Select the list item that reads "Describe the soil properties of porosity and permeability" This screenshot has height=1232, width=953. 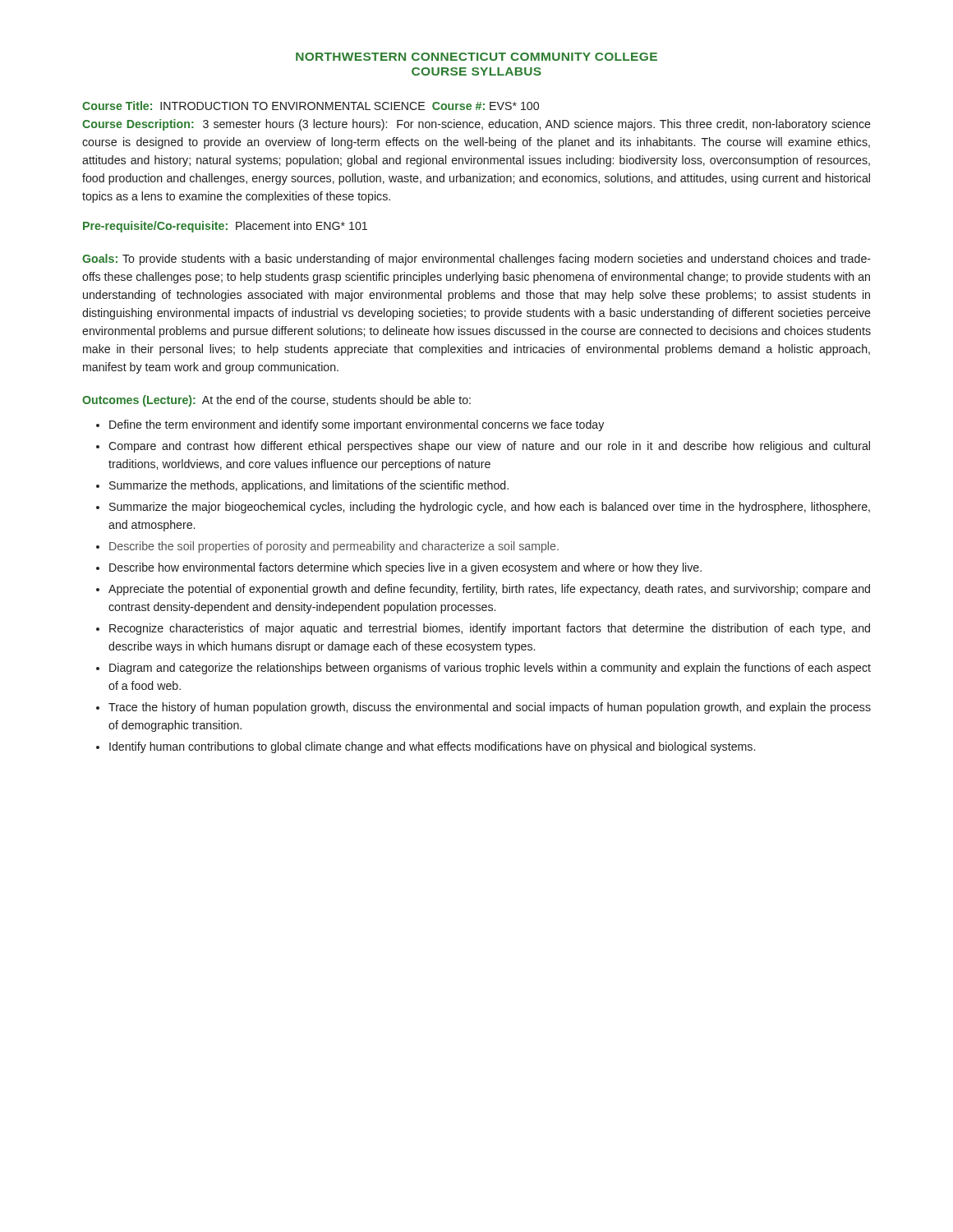[x=334, y=546]
